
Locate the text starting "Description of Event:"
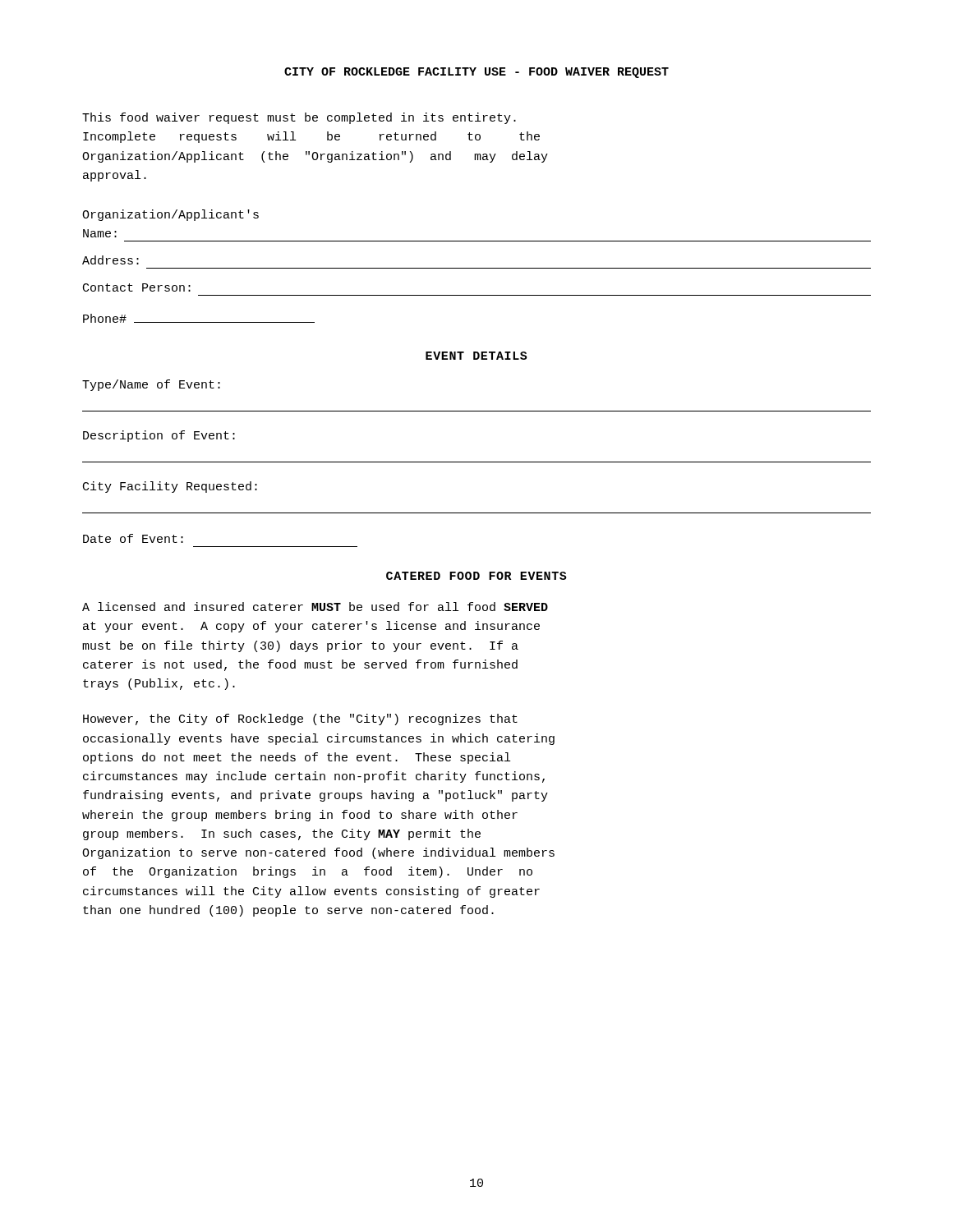160,437
